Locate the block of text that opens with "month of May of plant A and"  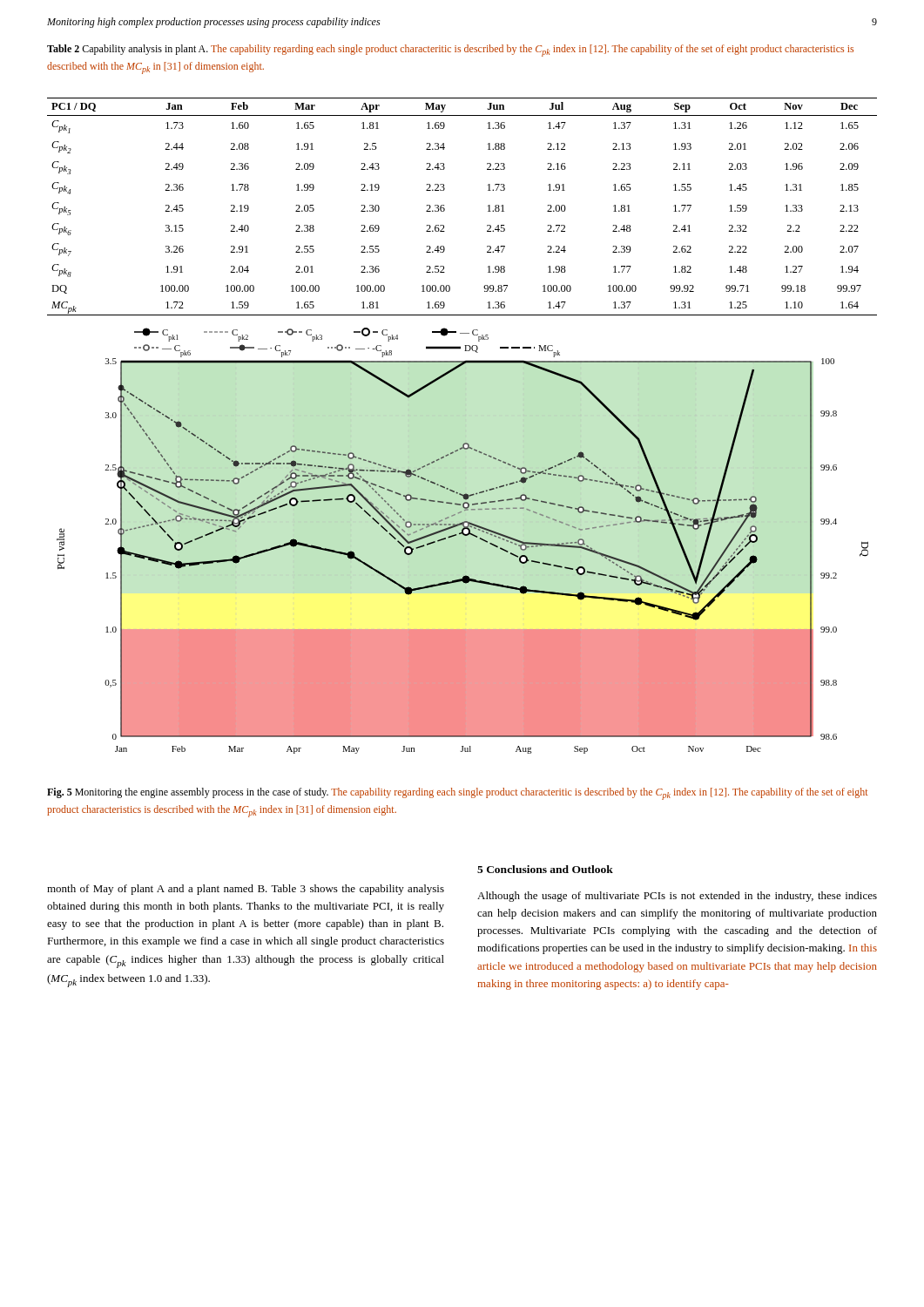tap(246, 934)
